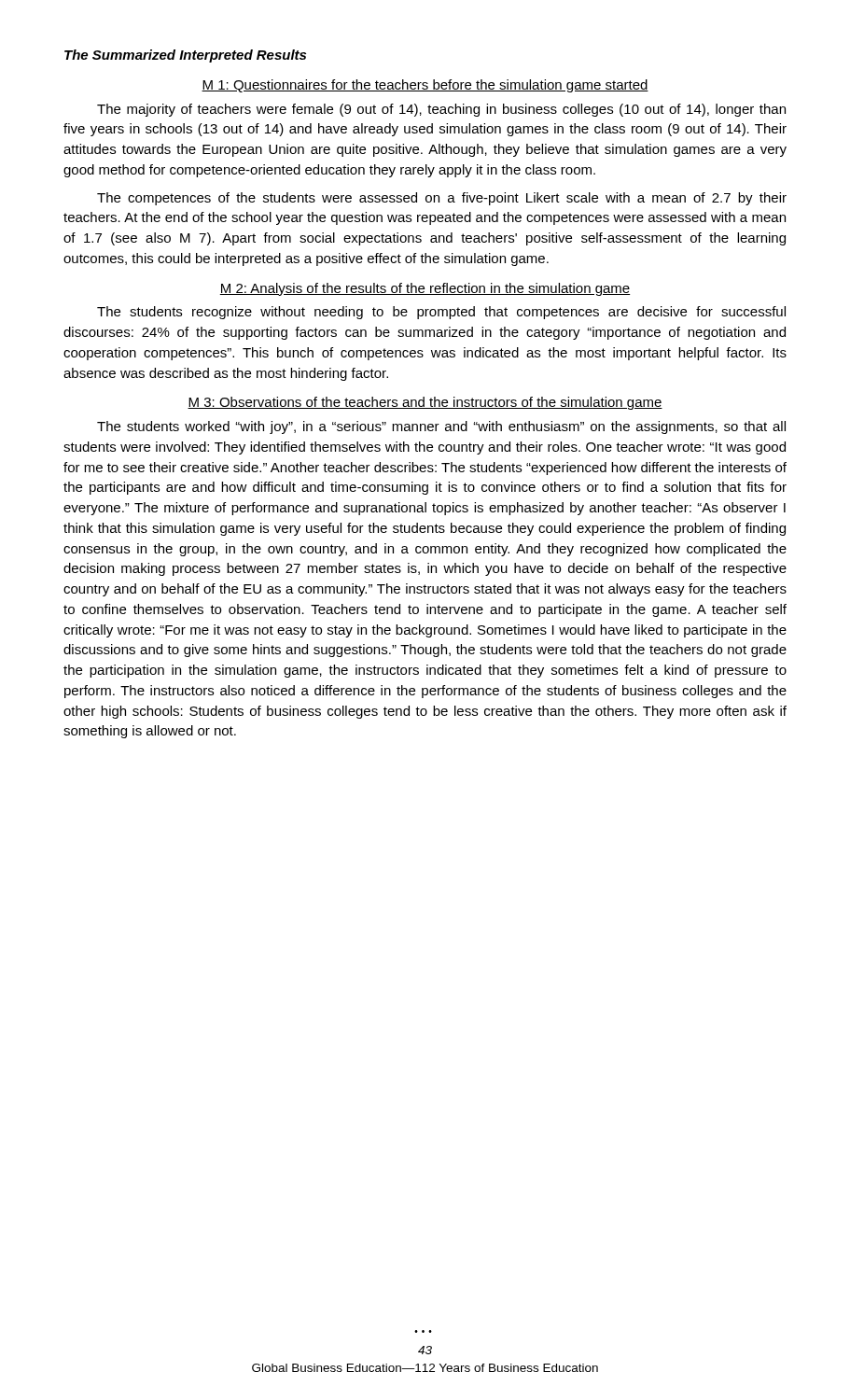The image size is (850, 1400).
Task: Locate the text starting "The Summarized Interpreted Results"
Action: coord(185,56)
